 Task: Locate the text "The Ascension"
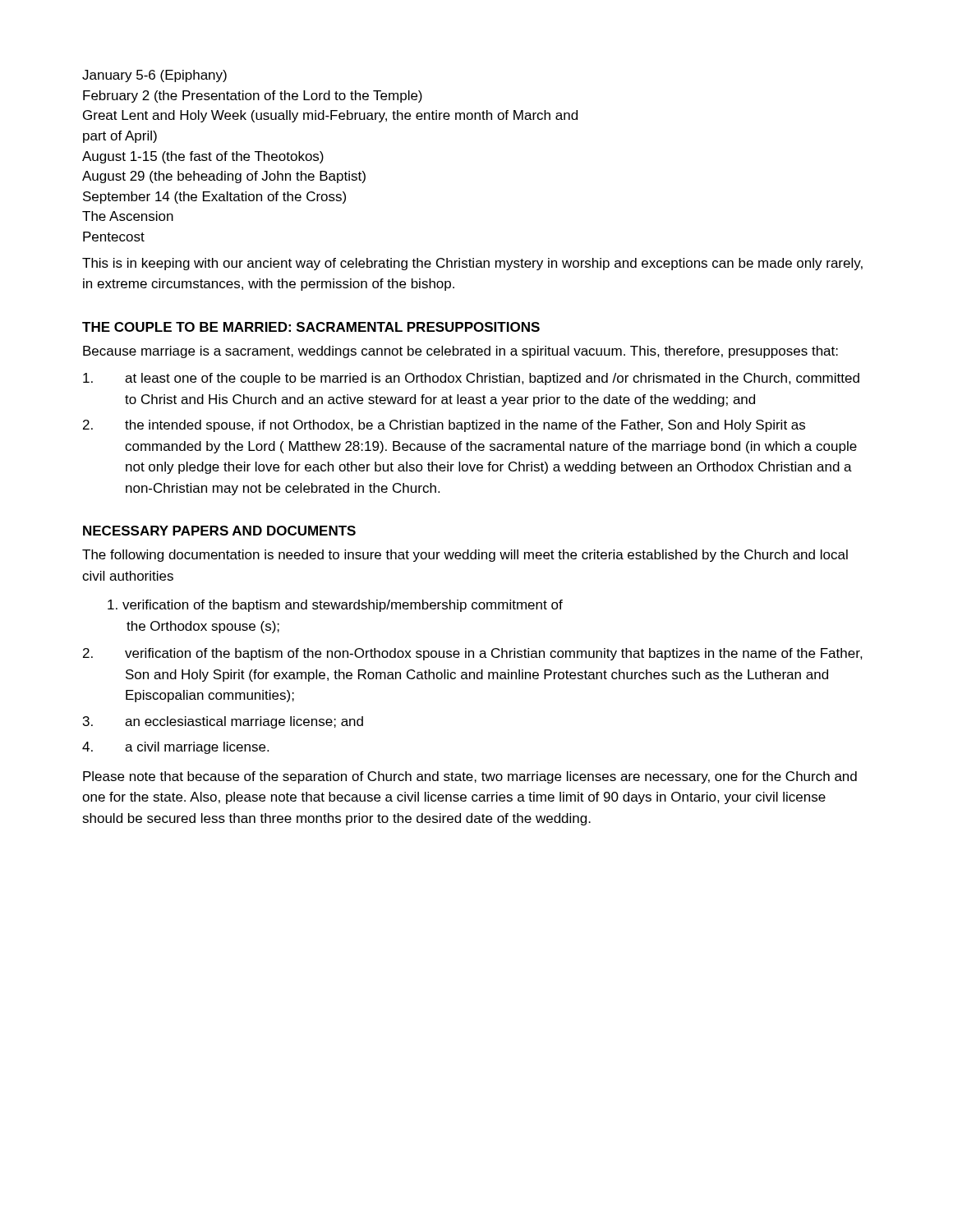coord(128,217)
